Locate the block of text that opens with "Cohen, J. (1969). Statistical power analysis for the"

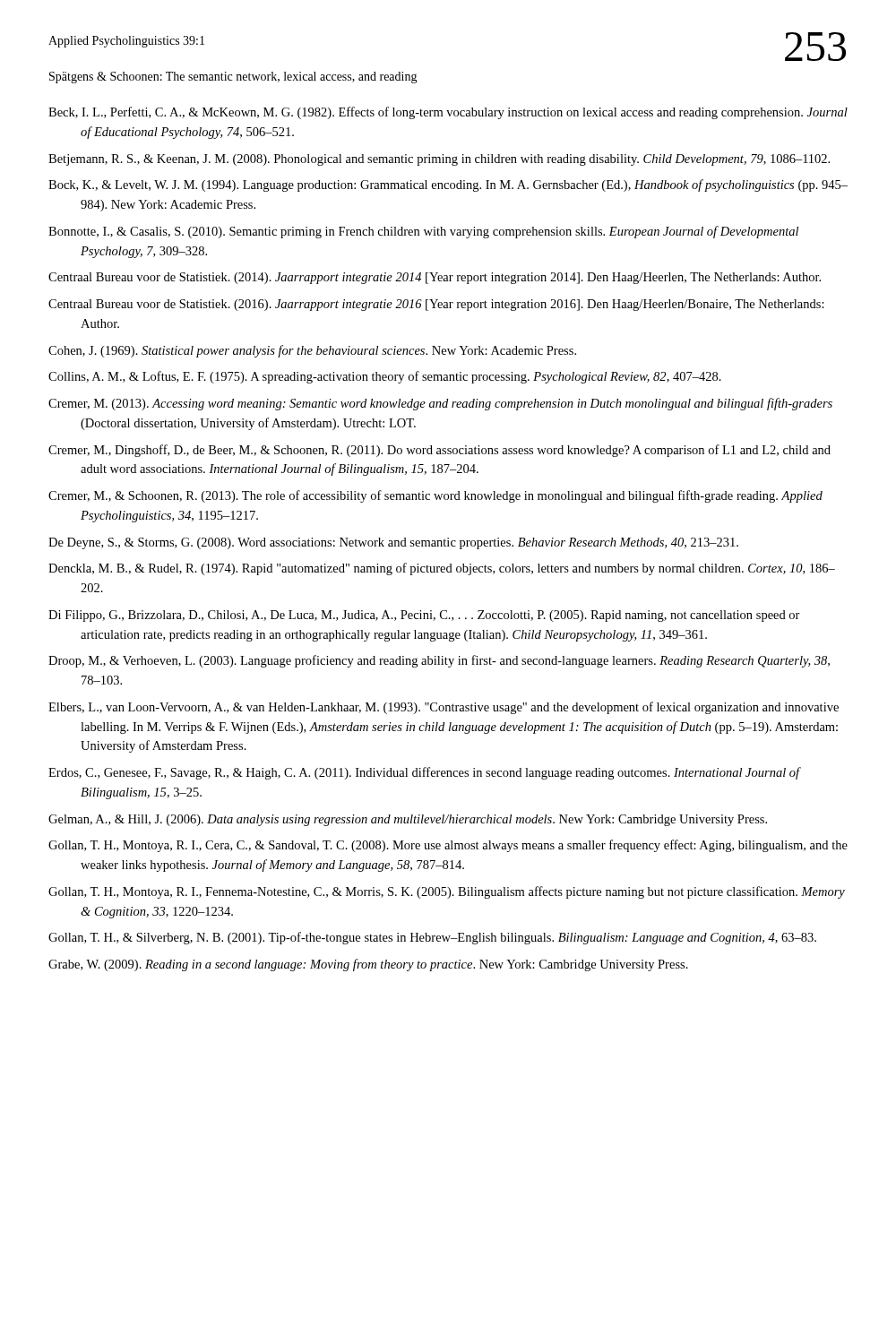pyautogui.click(x=313, y=350)
